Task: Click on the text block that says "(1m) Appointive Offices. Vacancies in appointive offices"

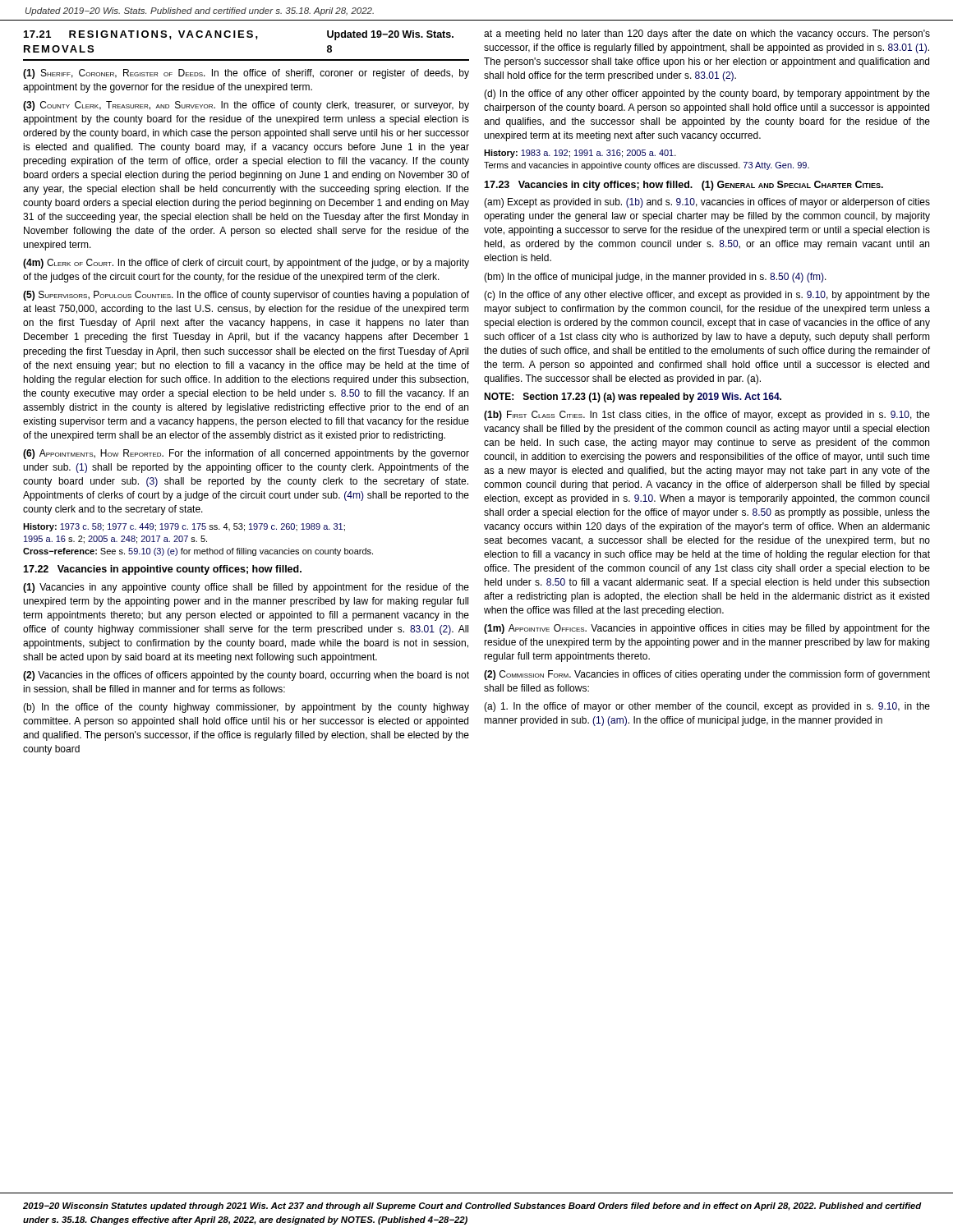Action: [x=707, y=643]
